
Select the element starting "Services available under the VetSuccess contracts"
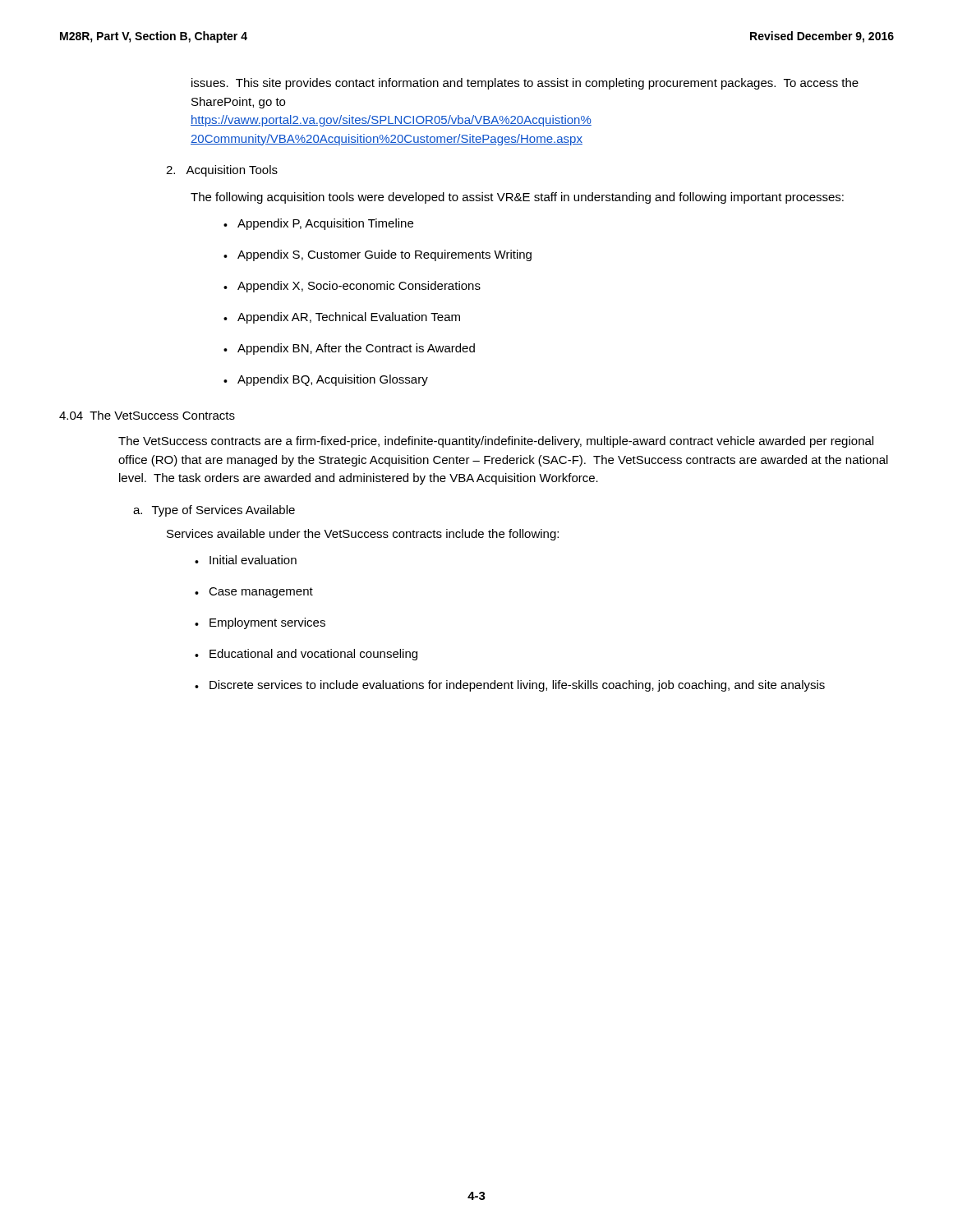(363, 533)
